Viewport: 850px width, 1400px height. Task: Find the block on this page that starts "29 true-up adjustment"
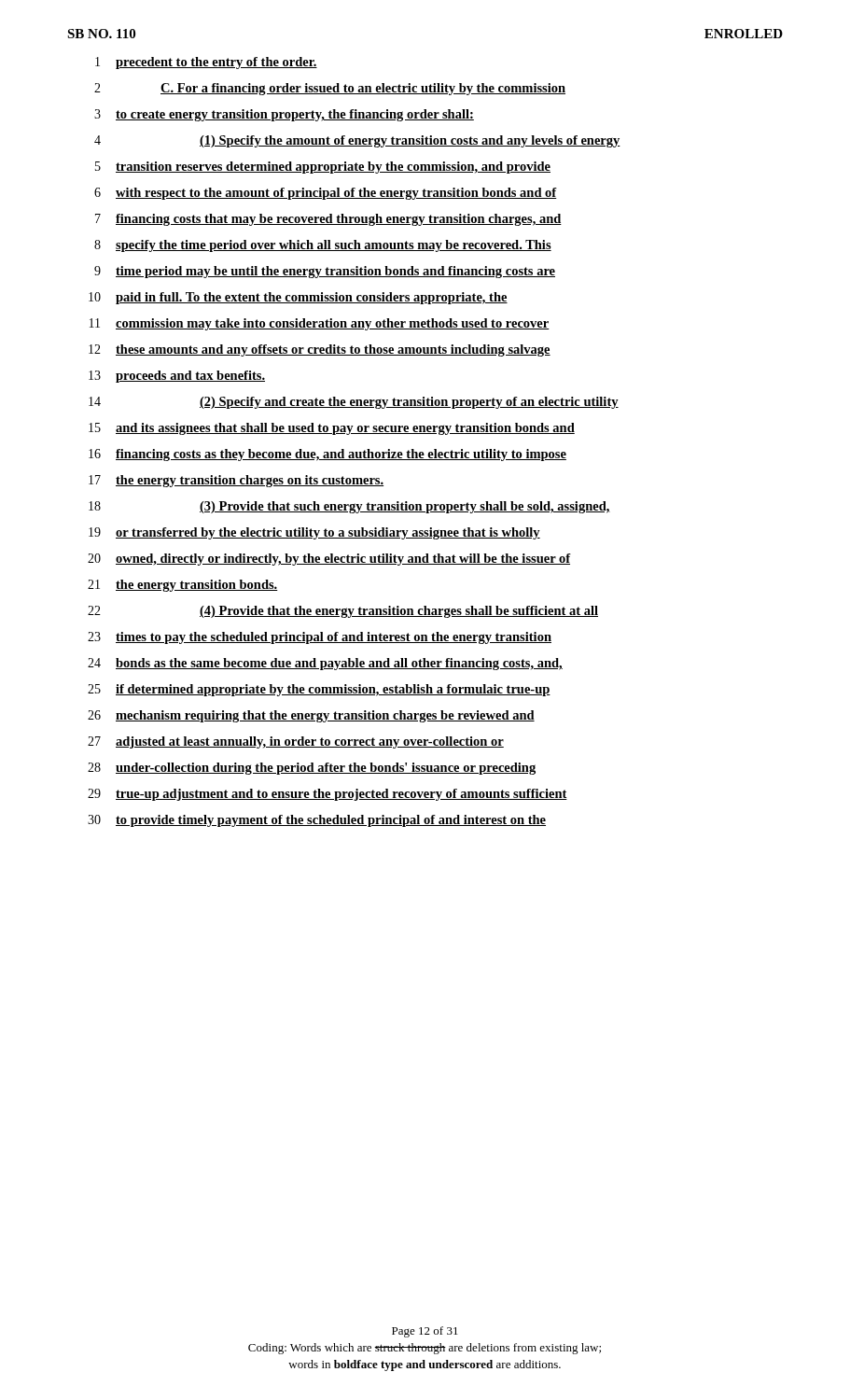pyautogui.click(x=425, y=794)
